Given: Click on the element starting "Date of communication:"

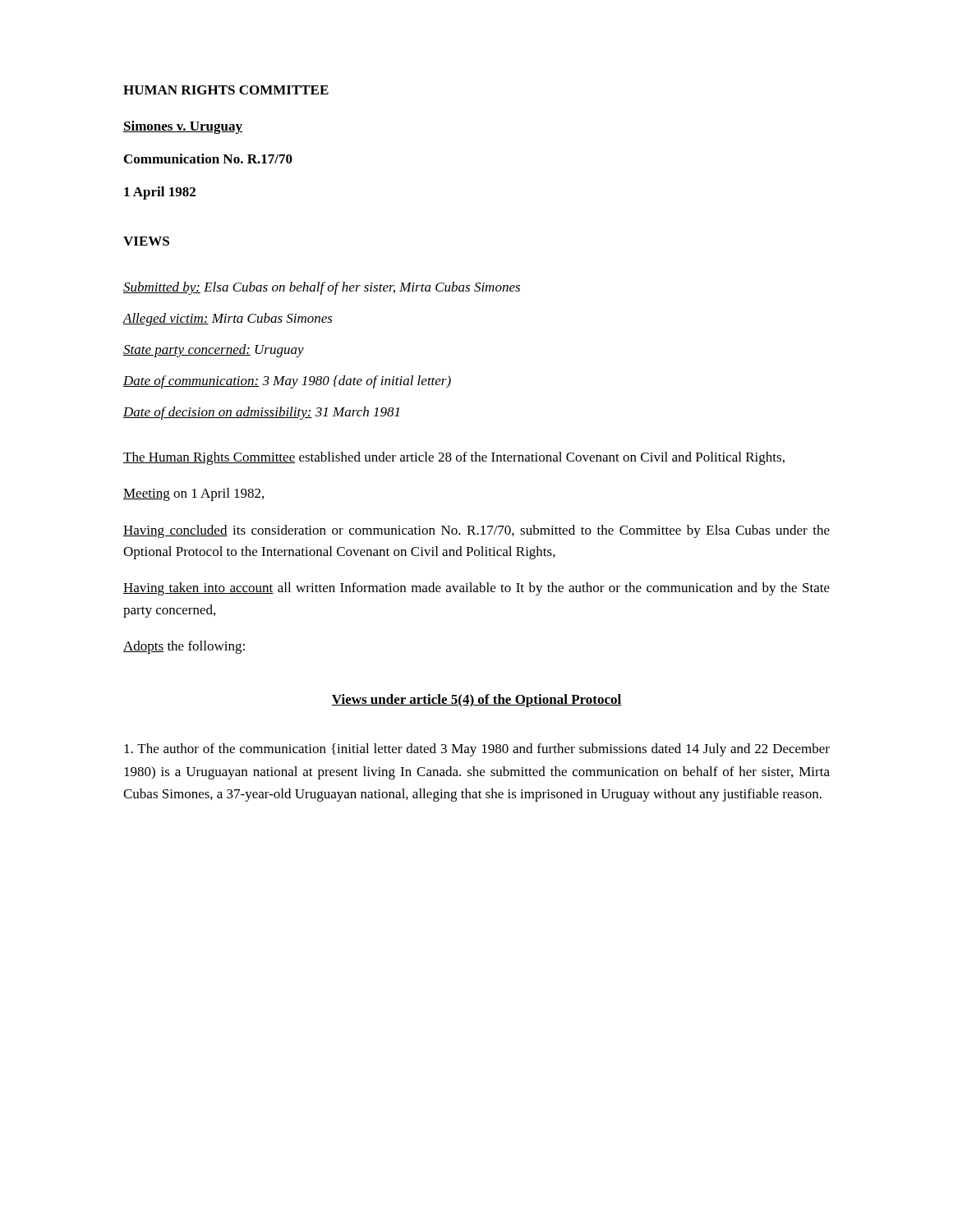Looking at the screenshot, I should point(287,381).
